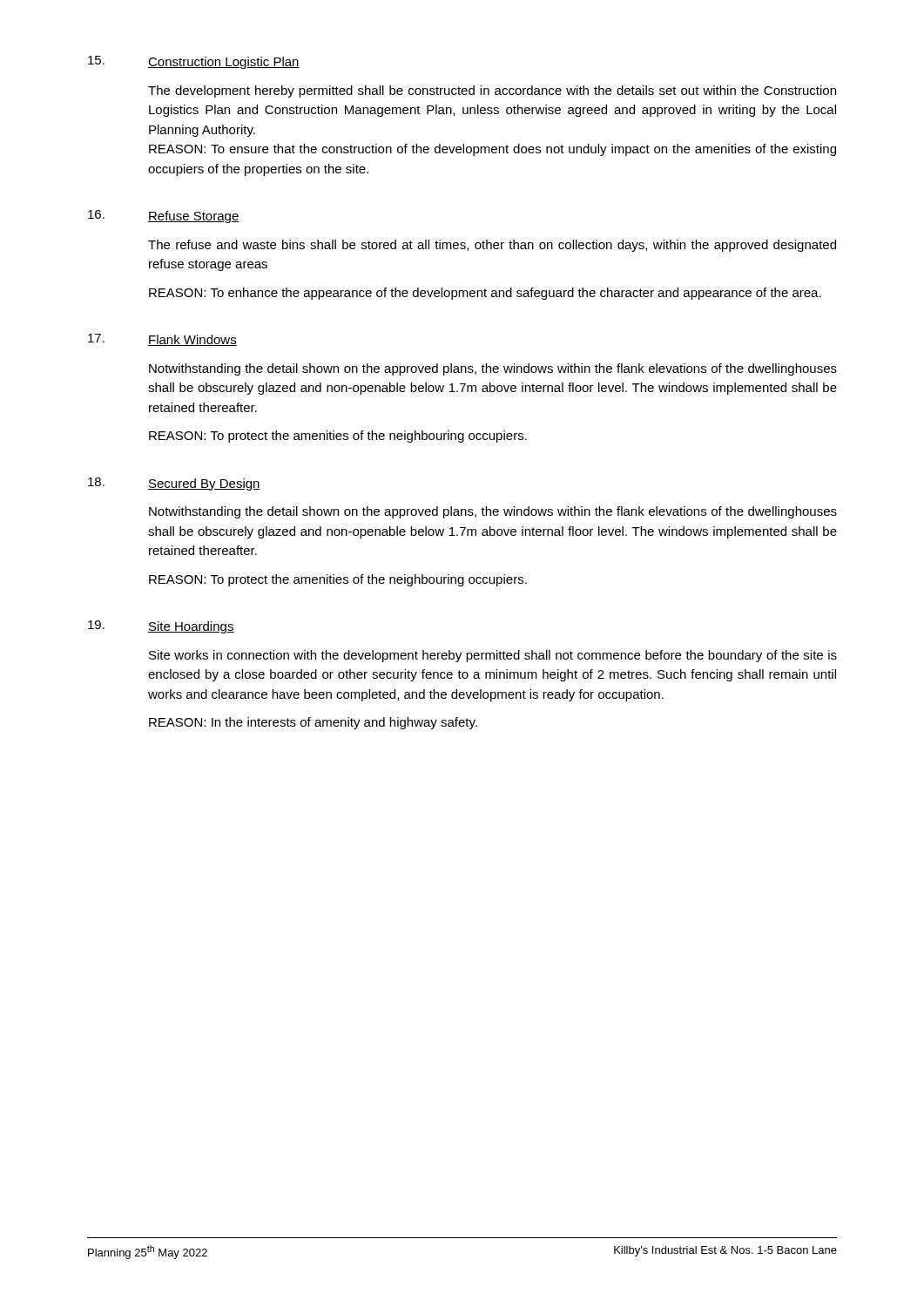Click on the region starting "17. Flank Windows Notwithstanding the"

coord(462,392)
